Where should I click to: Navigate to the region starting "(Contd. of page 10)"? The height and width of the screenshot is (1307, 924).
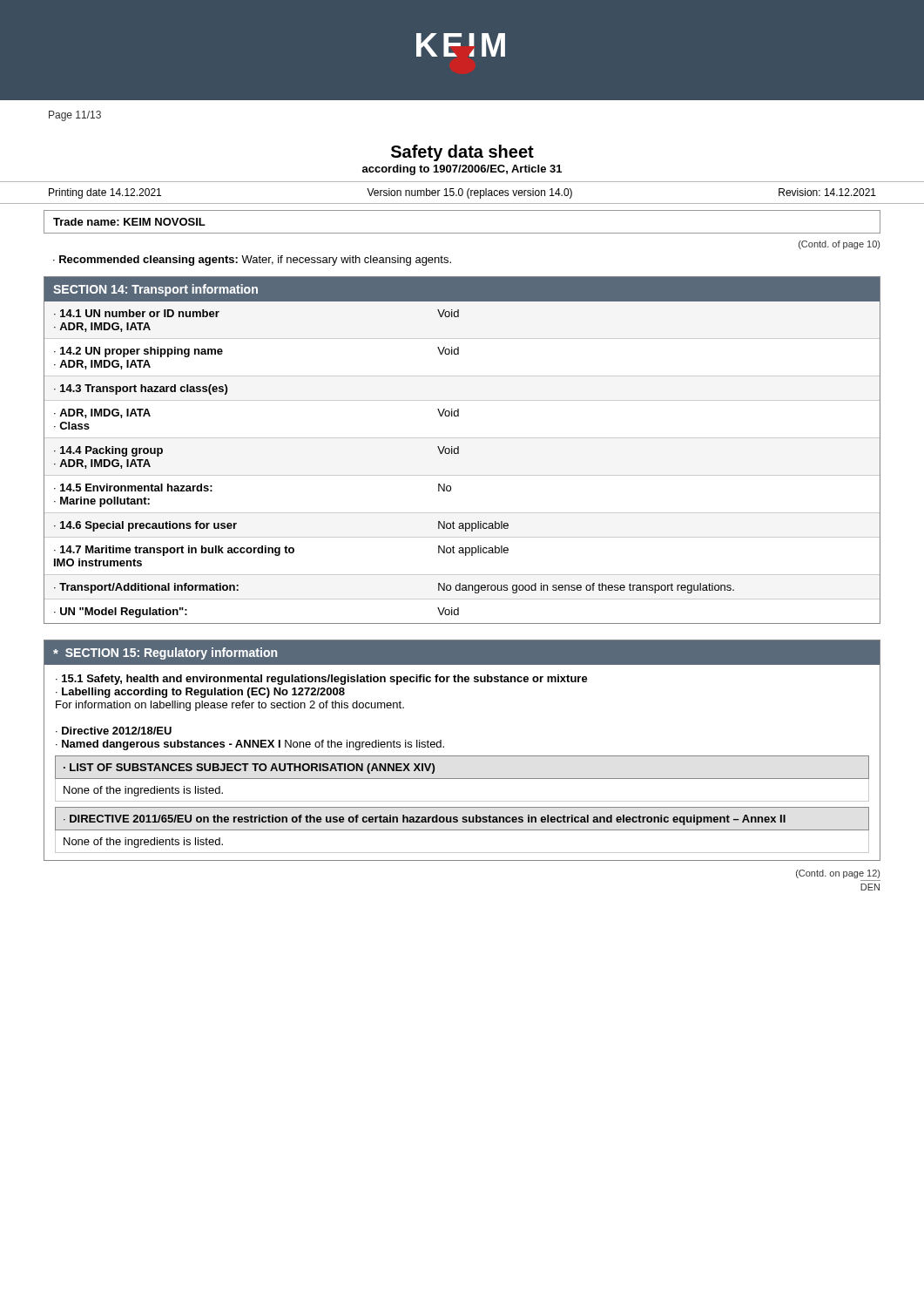(839, 244)
